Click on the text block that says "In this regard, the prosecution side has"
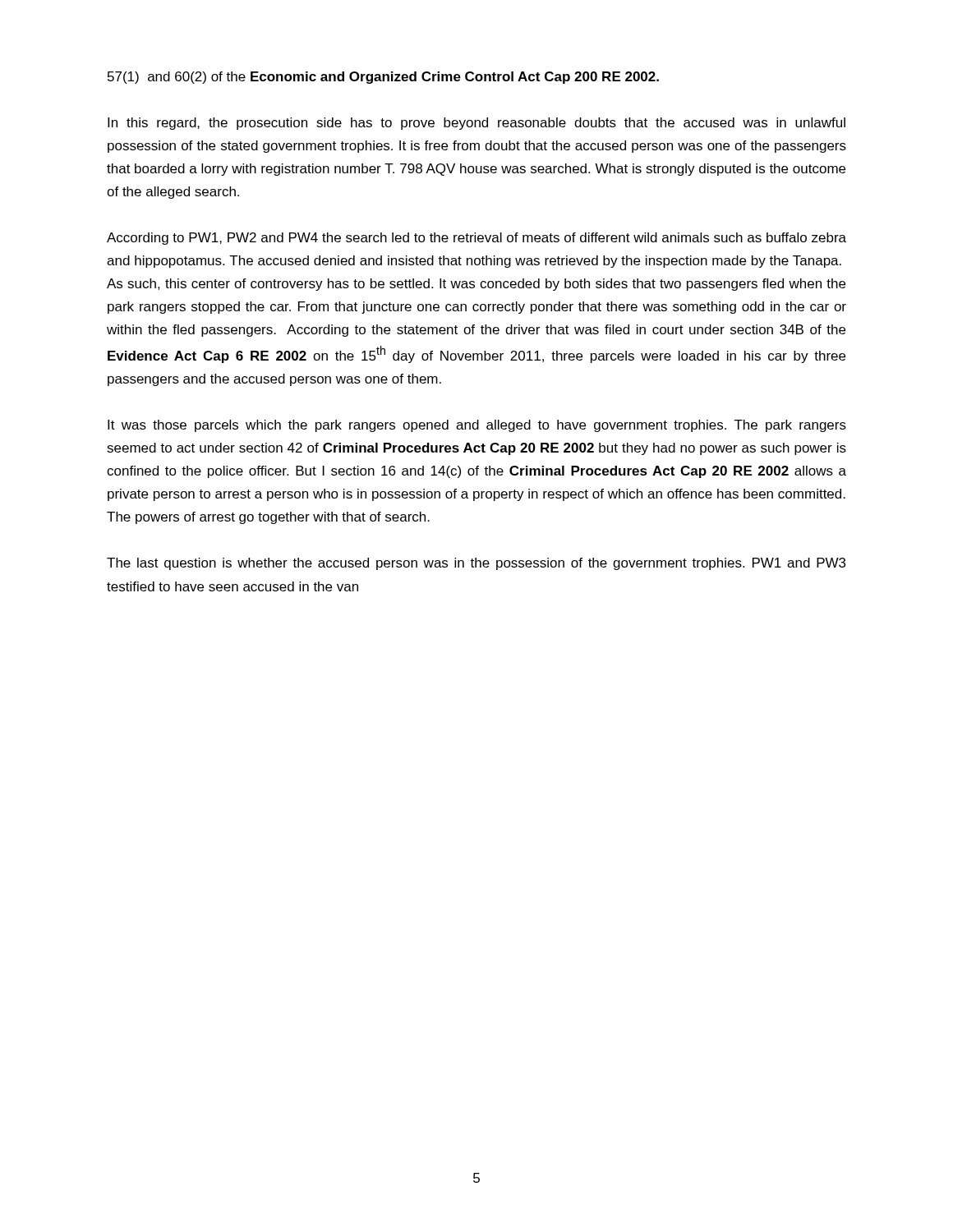953x1232 pixels. pos(476,157)
